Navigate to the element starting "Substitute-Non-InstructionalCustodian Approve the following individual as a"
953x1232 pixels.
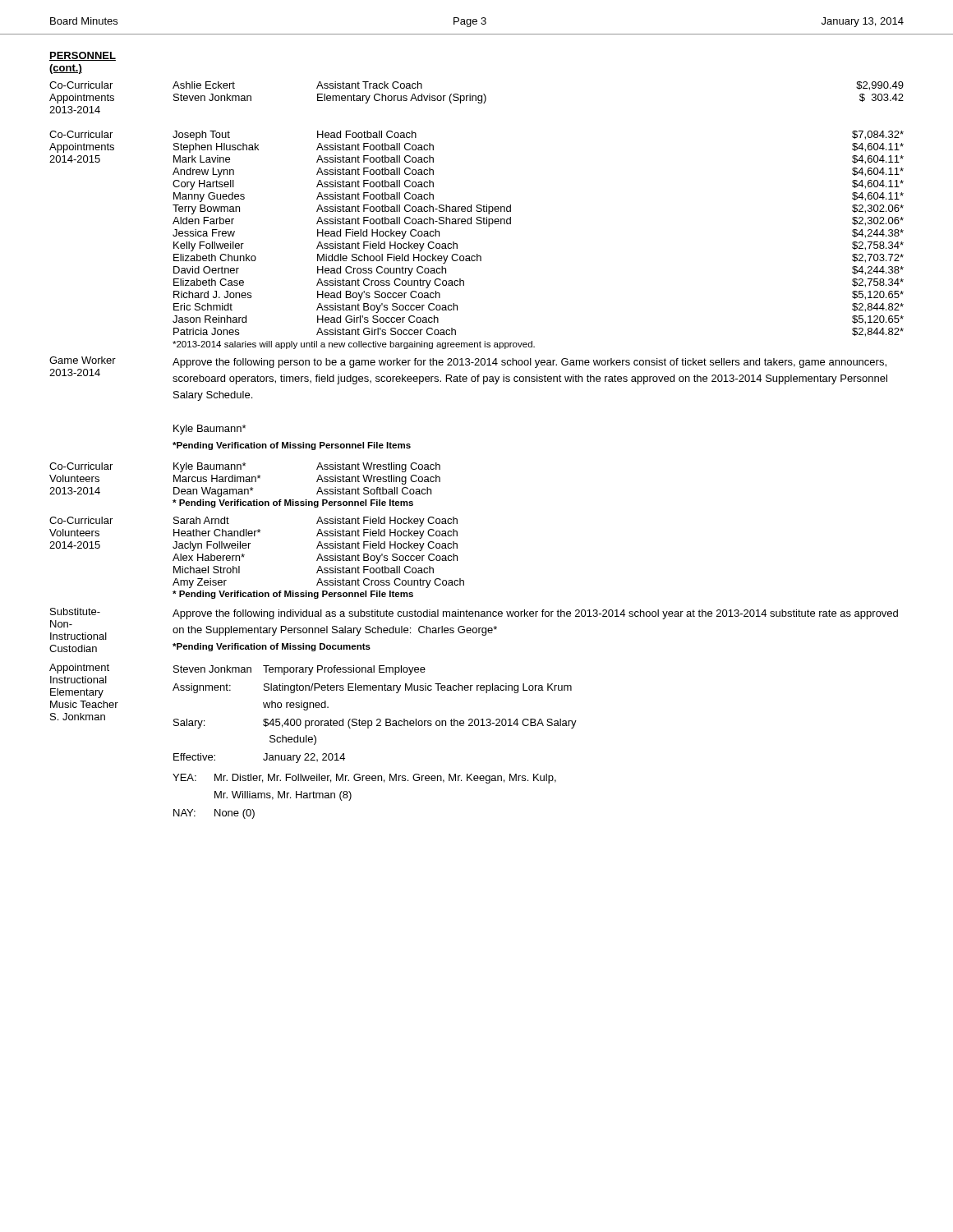pyautogui.click(x=476, y=630)
